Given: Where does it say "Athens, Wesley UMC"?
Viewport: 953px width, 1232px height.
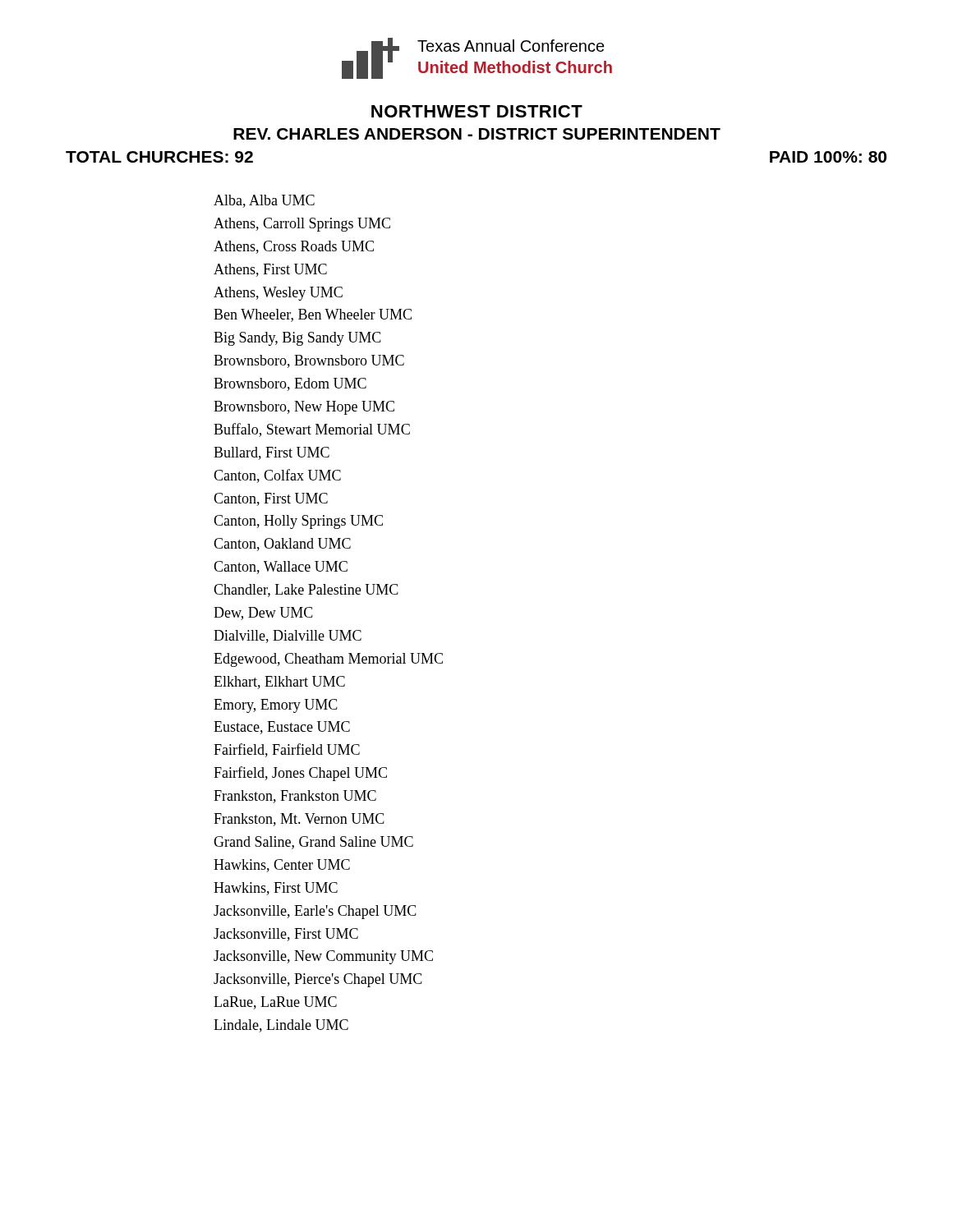Looking at the screenshot, I should pos(278,292).
